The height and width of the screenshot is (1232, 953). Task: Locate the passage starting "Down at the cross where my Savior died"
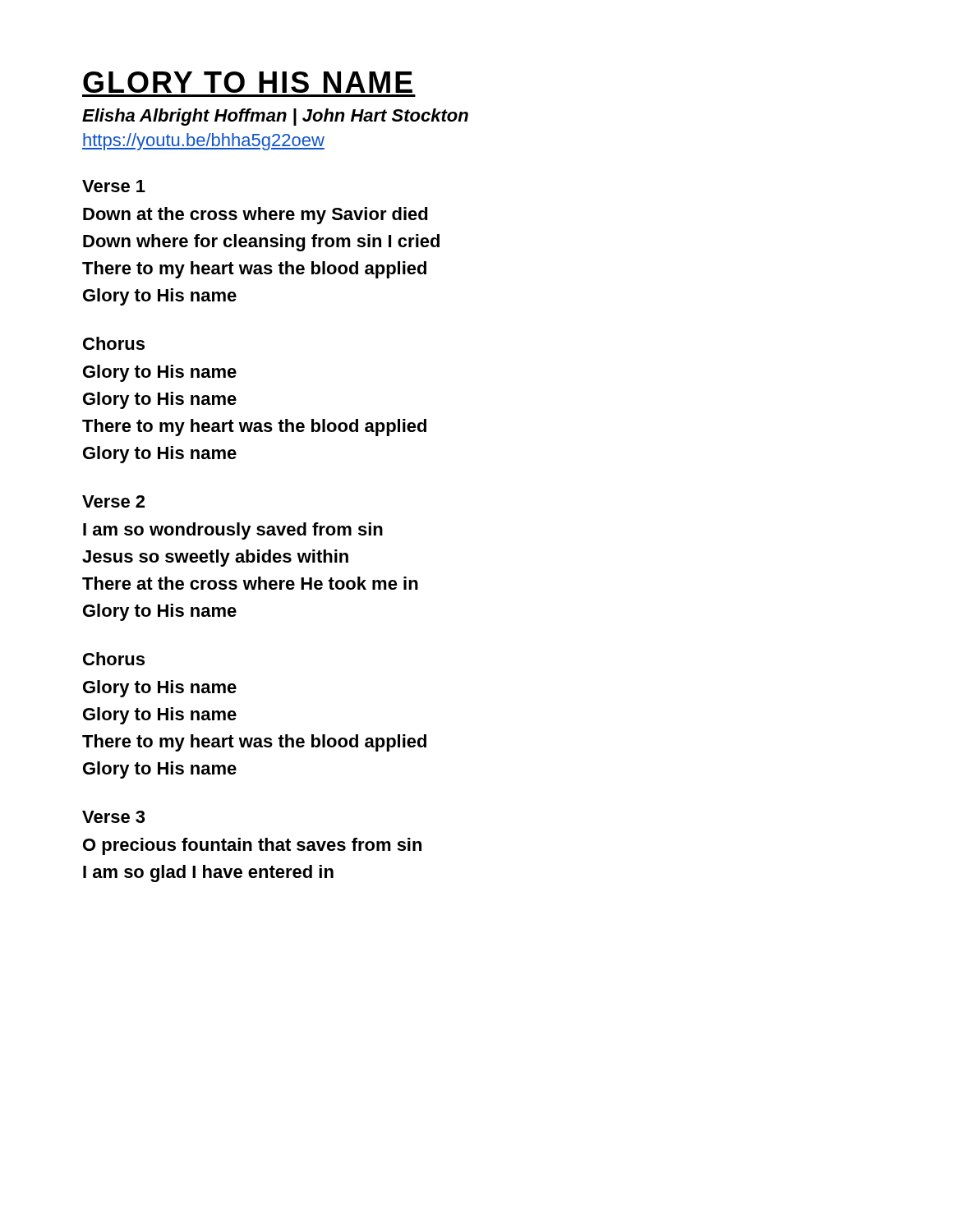coord(256,216)
